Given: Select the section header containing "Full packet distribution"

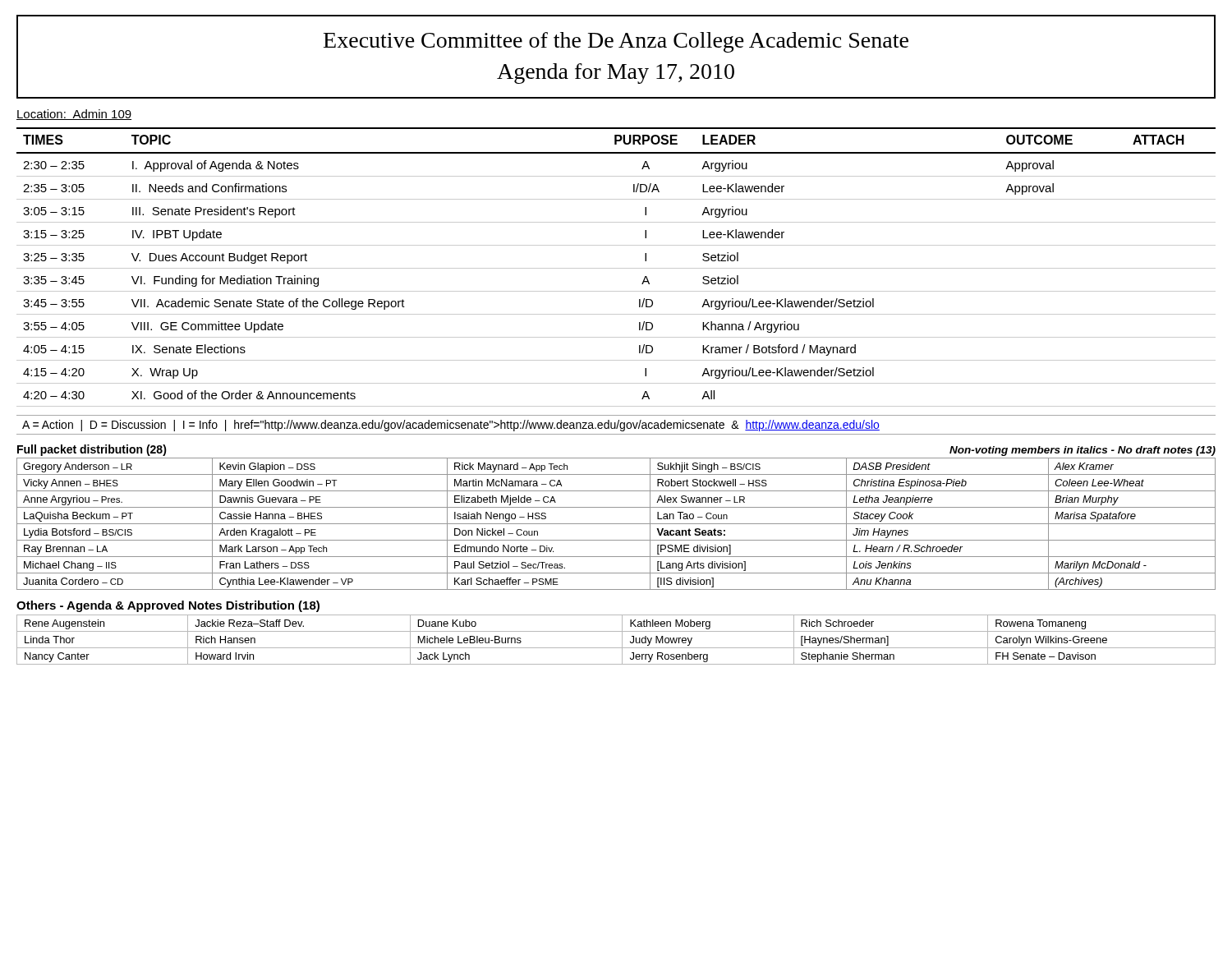Looking at the screenshot, I should [91, 449].
